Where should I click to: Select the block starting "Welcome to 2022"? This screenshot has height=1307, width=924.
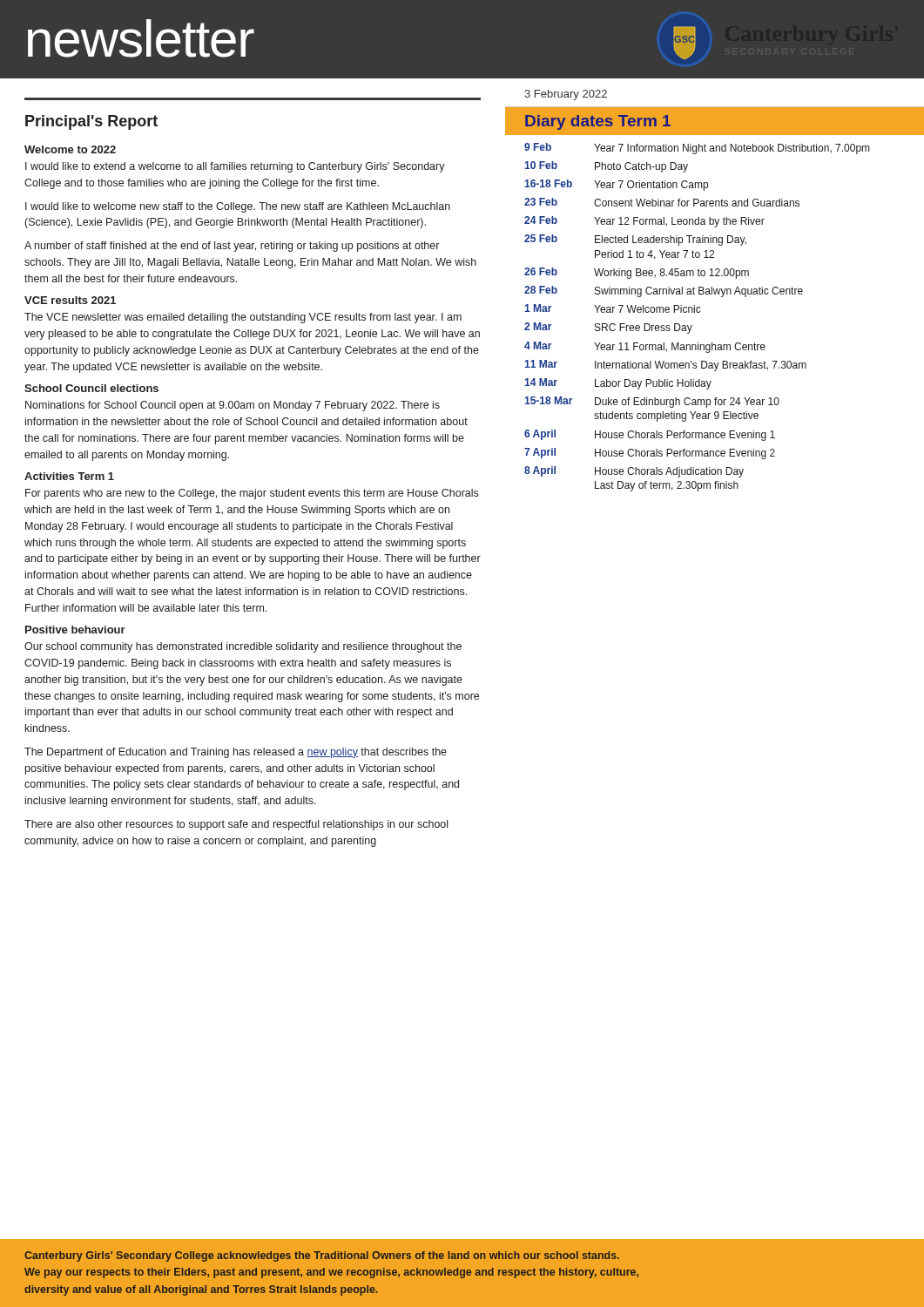click(70, 149)
